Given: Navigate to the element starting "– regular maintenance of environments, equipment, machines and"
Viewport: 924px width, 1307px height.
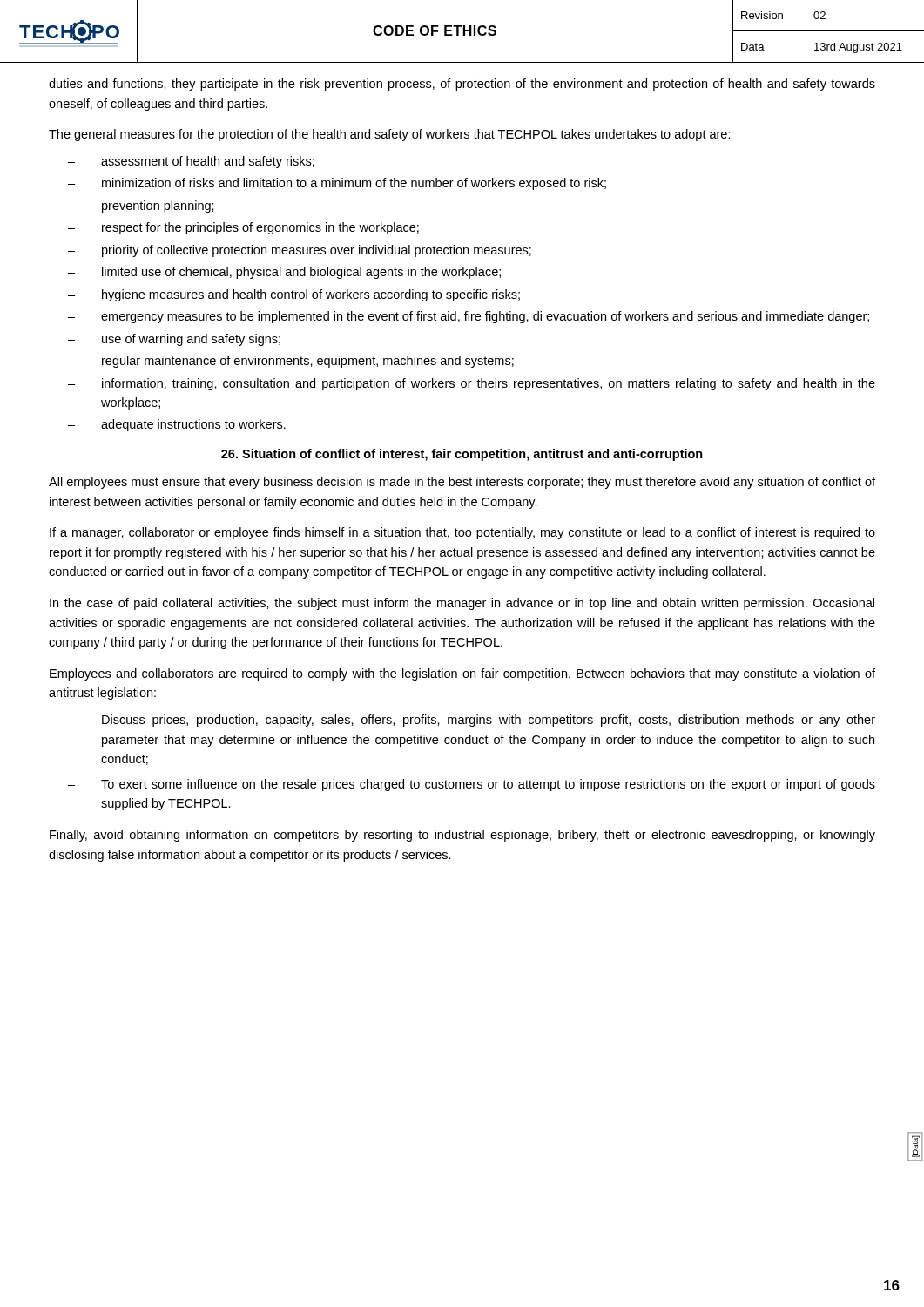Looking at the screenshot, I should point(462,361).
